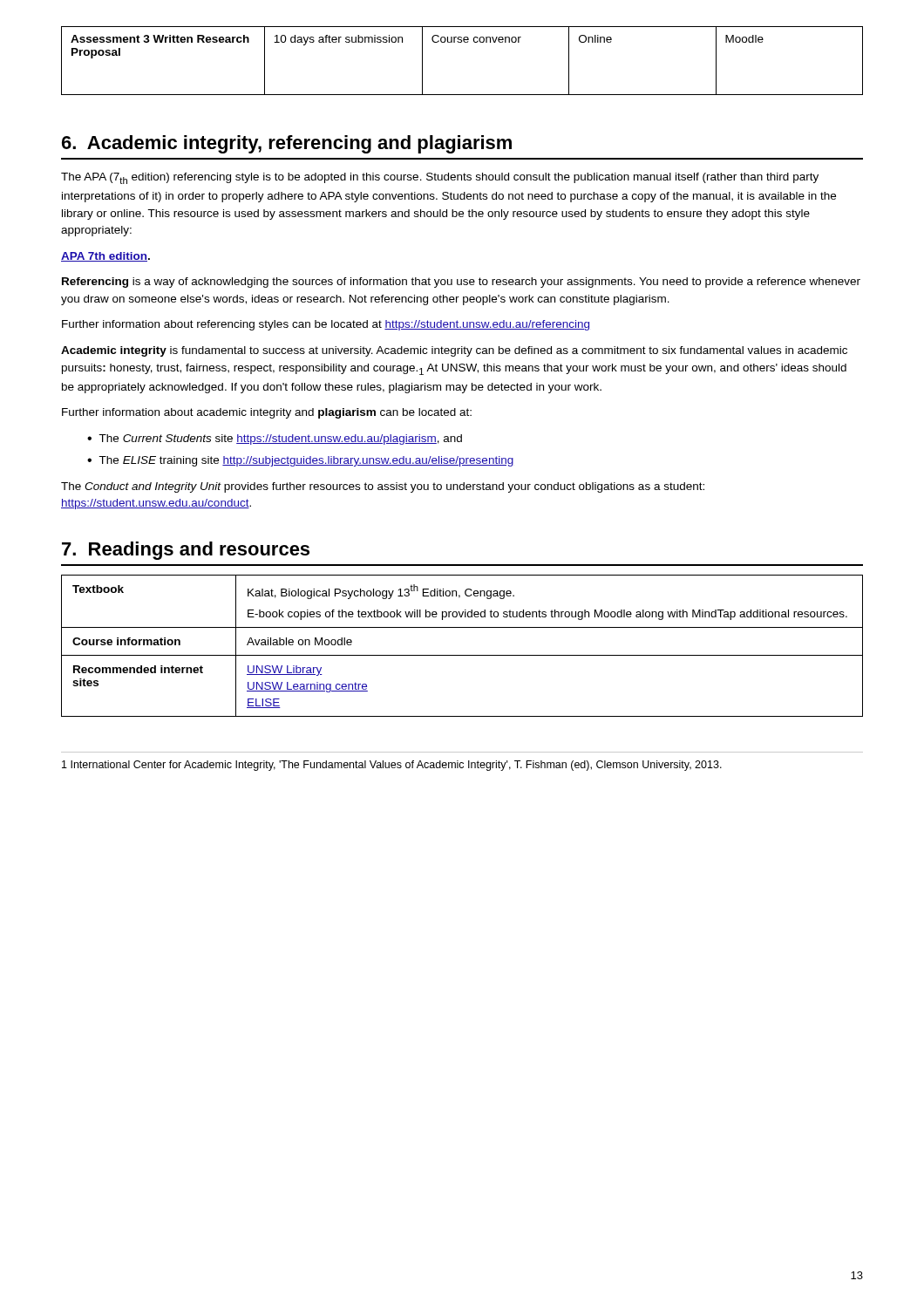
Task: Navigate to the element starting "APA 7th edition."
Action: (106, 256)
